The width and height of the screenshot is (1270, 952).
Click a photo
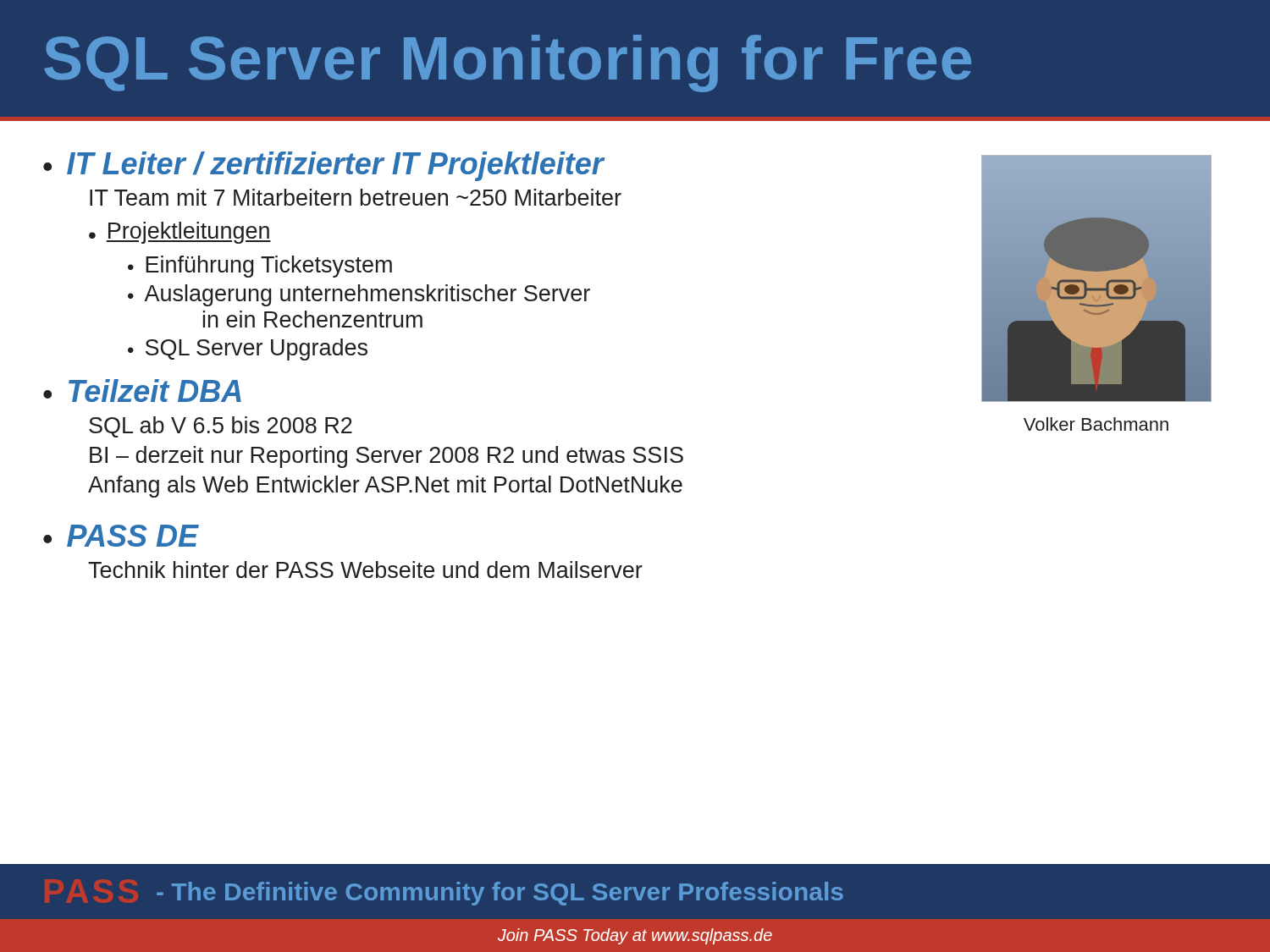coord(1096,278)
